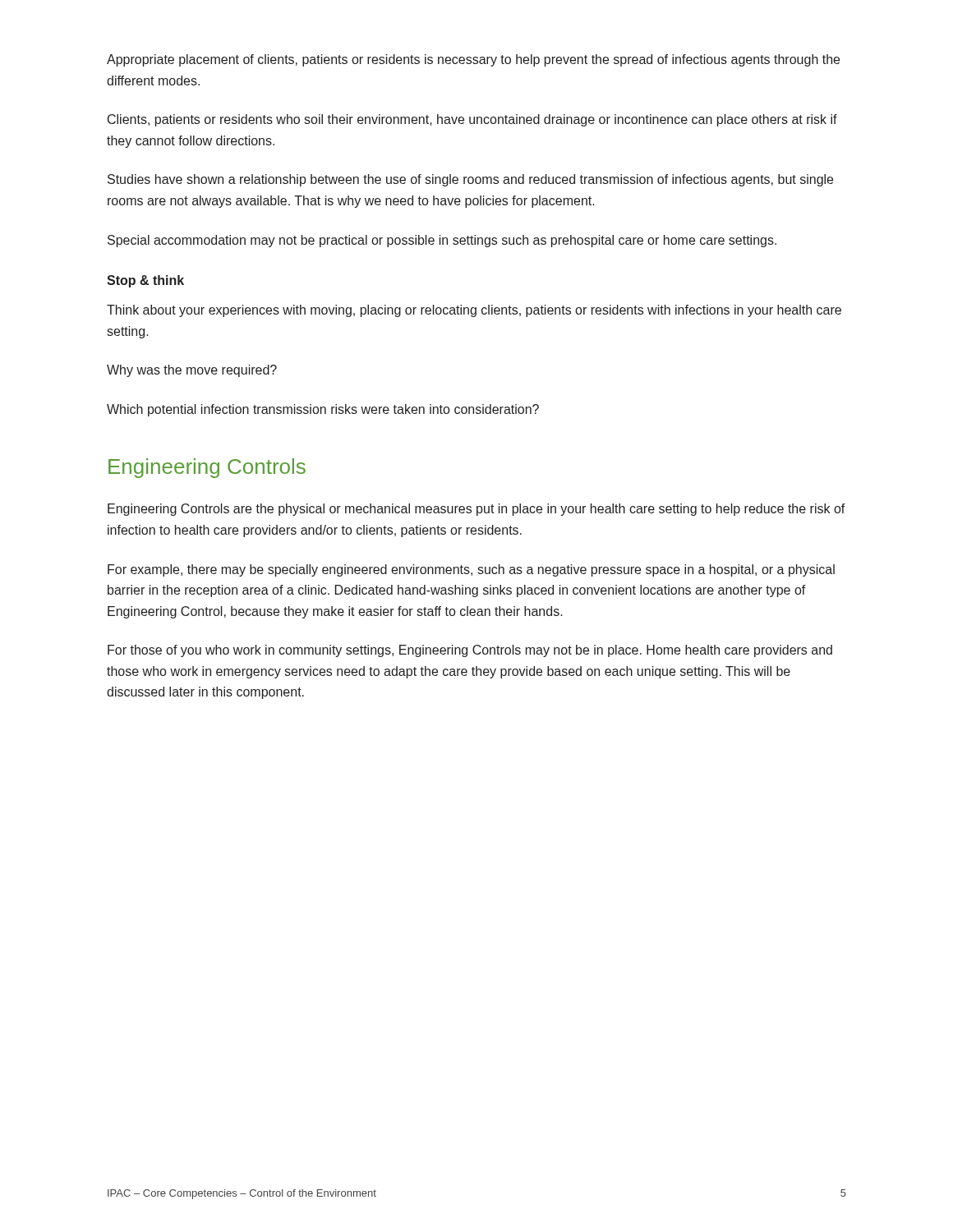Screen dimensions: 1232x953
Task: Point to the block starting "For example, there may be specially engineered"
Action: click(471, 590)
